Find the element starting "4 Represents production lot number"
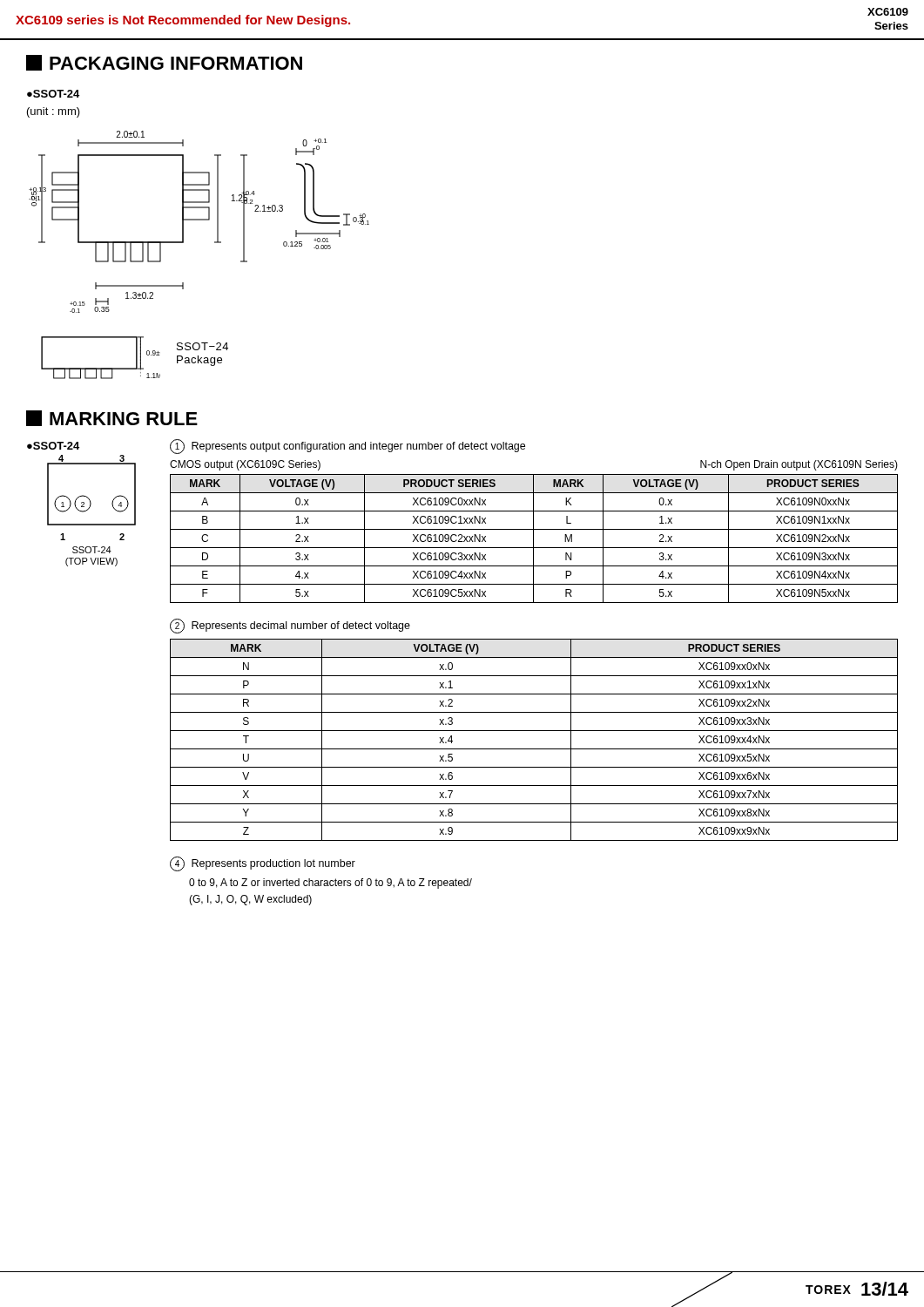Screen dimensions: 1307x924 point(262,864)
